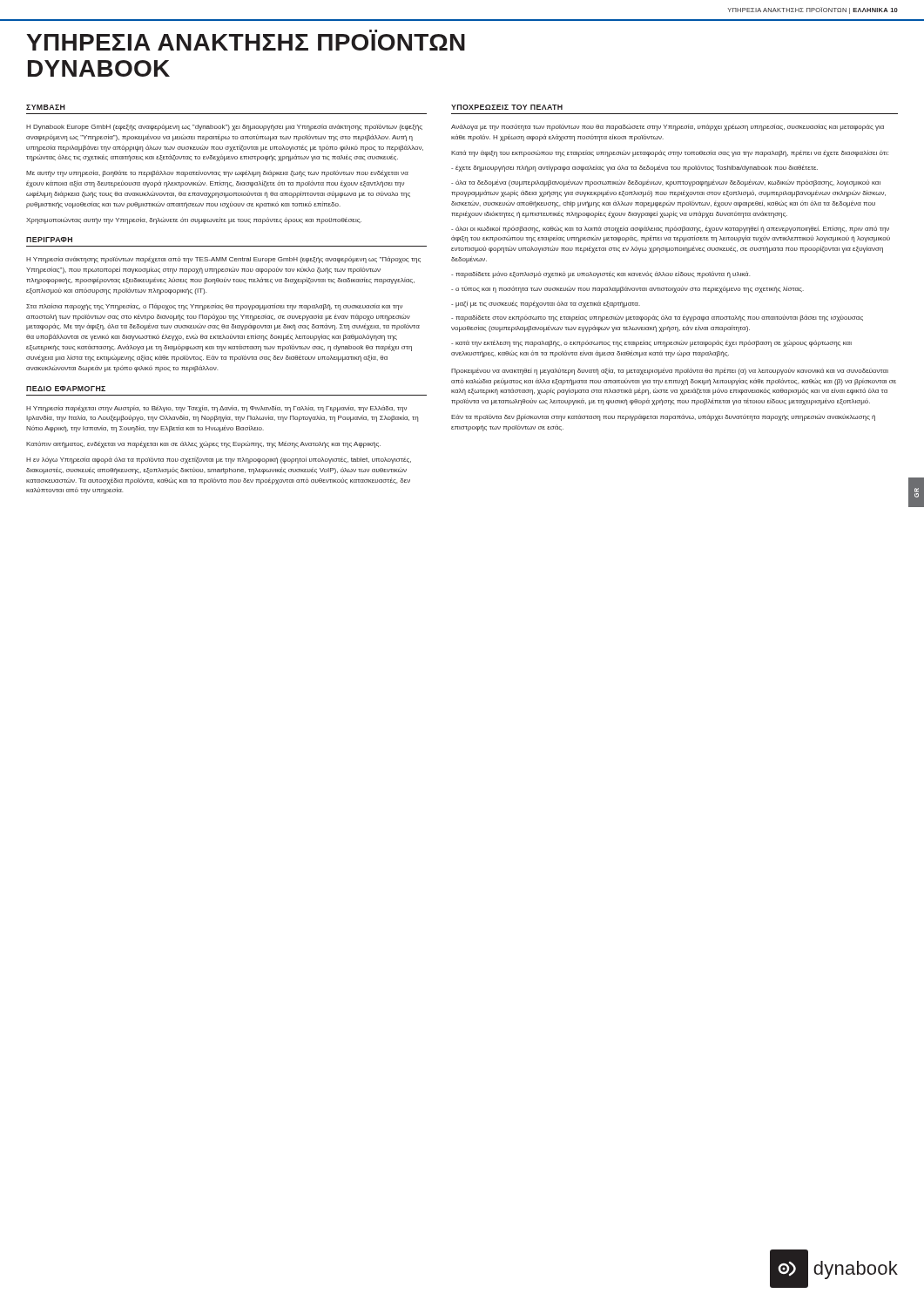Find the text block that reads "Η Υπηρεσία παρέχεται στην Αυστρία, το Βέλγιο, την"
The width and height of the screenshot is (924, 1307).
click(226, 450)
